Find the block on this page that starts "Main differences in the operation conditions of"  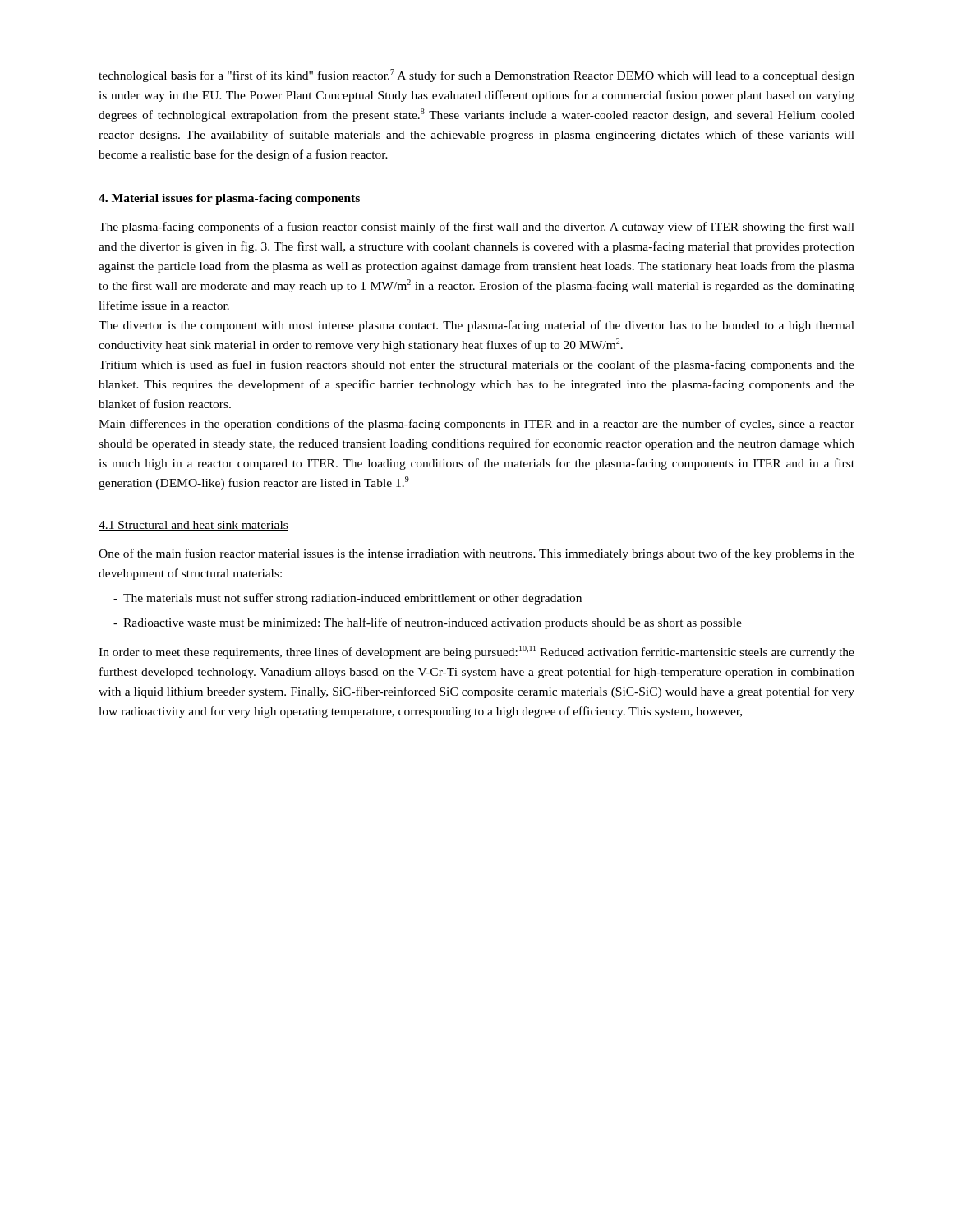(x=476, y=454)
